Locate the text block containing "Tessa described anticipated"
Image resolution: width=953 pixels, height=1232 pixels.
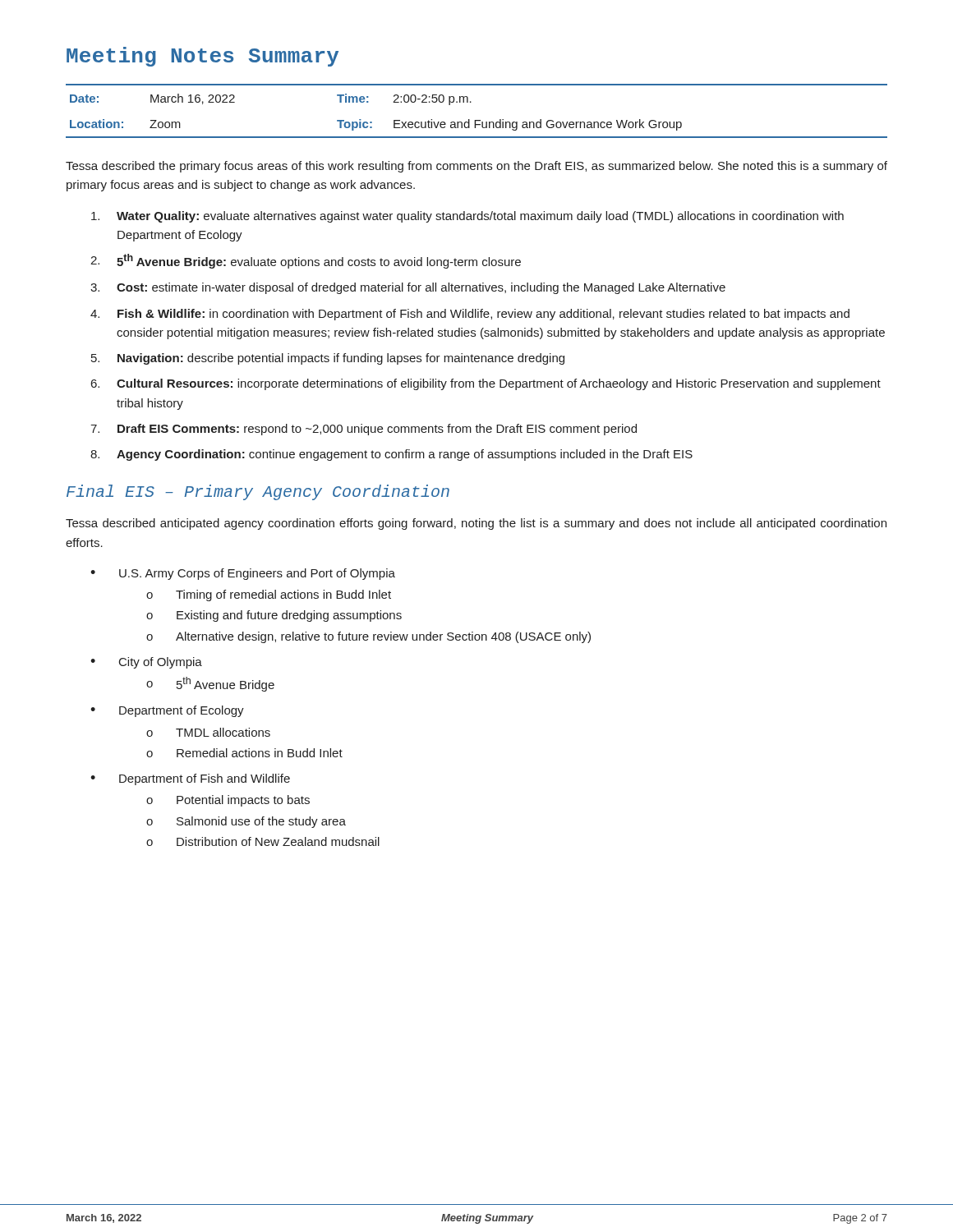tap(476, 533)
